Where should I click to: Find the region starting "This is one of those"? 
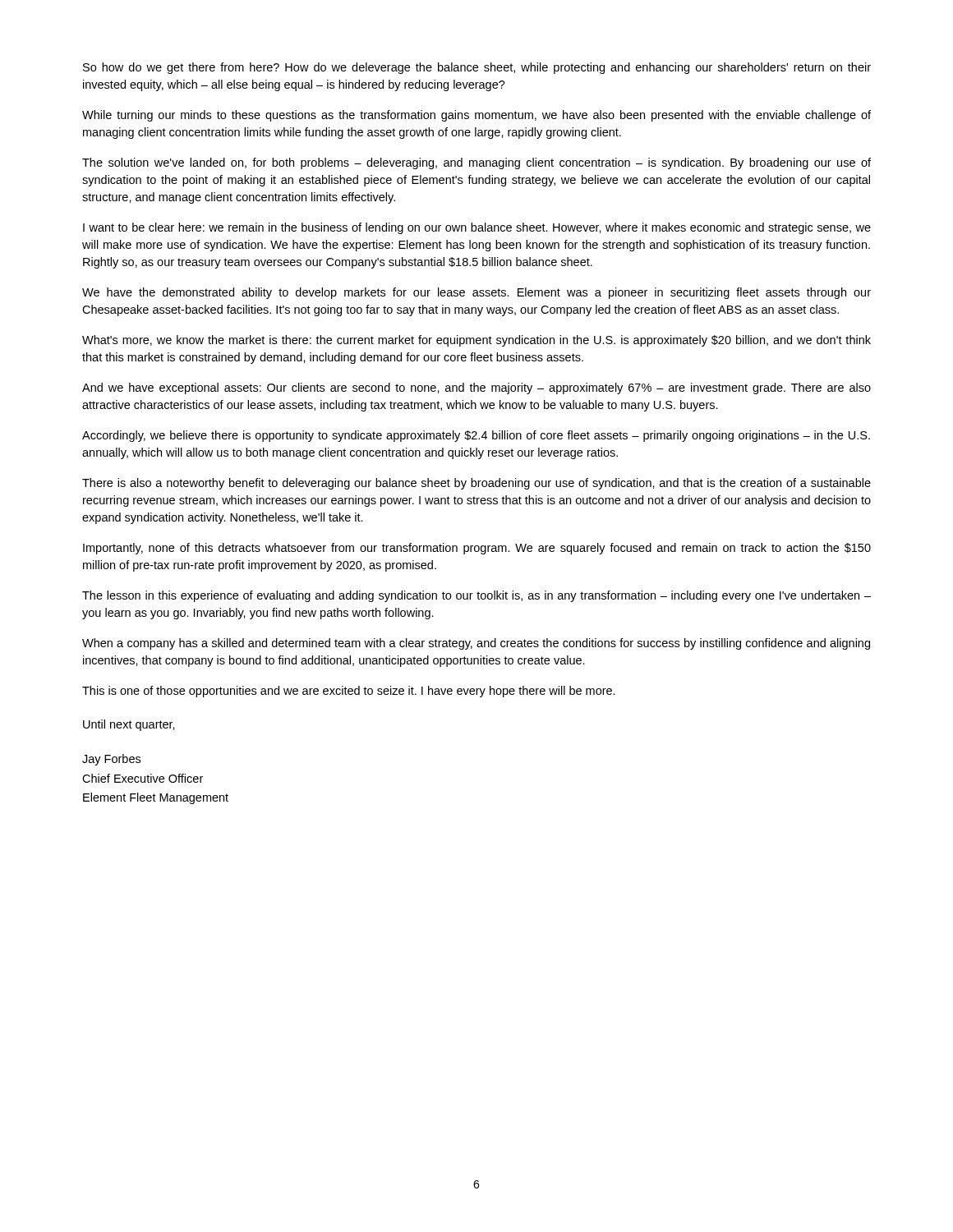[x=349, y=691]
